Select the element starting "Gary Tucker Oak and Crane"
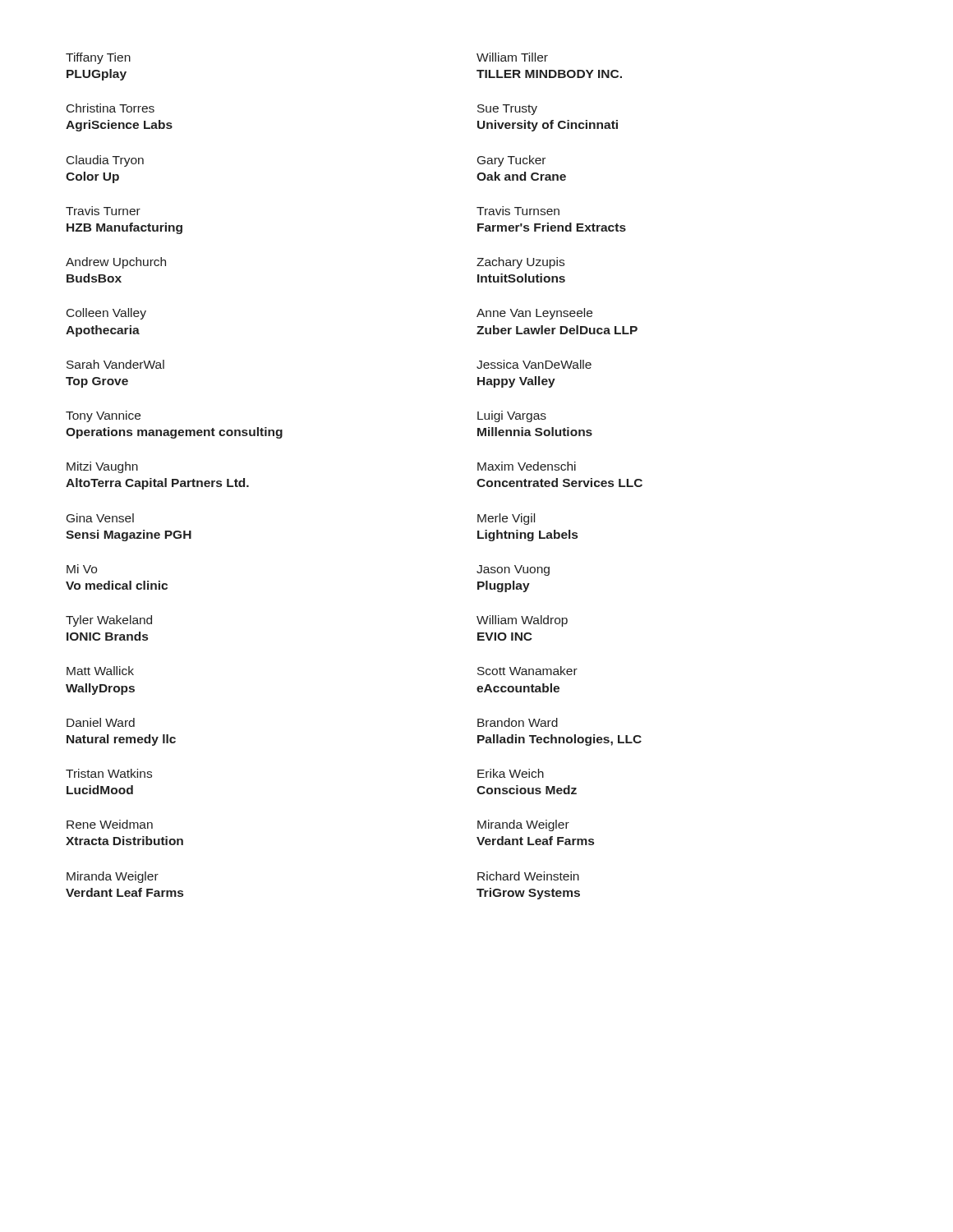Screen dimensions: 1232x953 (x=511, y=161)
